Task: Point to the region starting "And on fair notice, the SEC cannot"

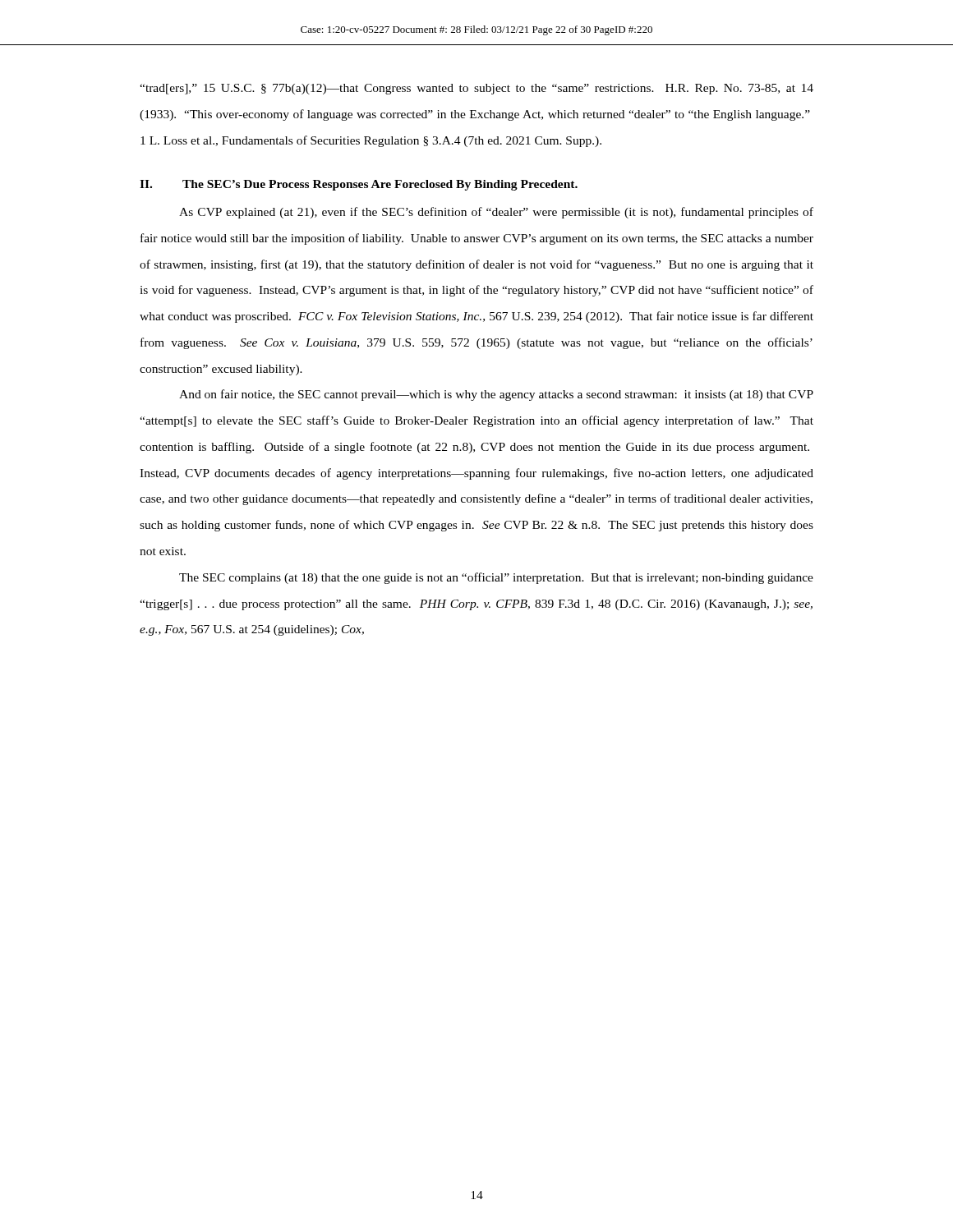Action: (476, 472)
